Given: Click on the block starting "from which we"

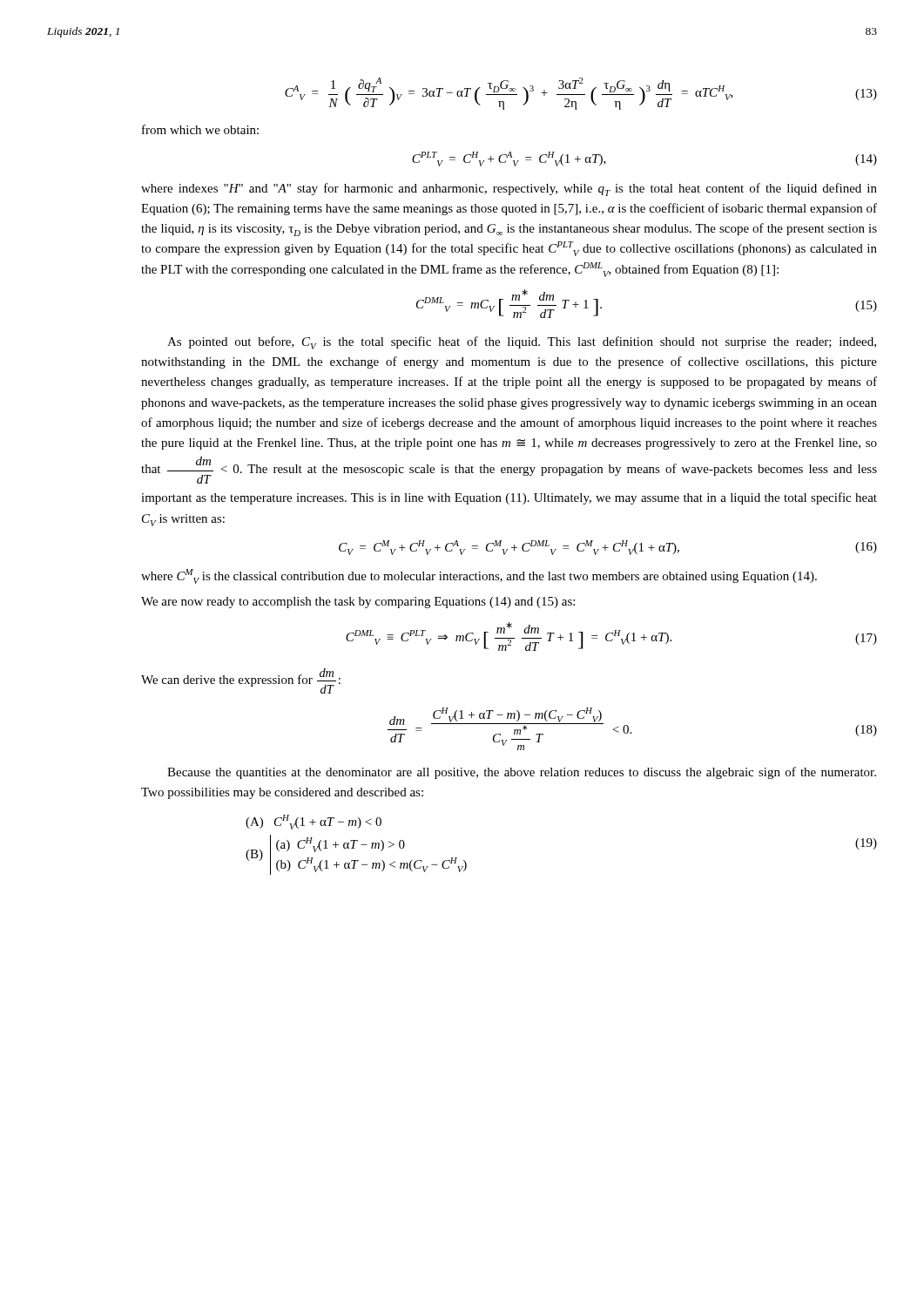Looking at the screenshot, I should (200, 130).
